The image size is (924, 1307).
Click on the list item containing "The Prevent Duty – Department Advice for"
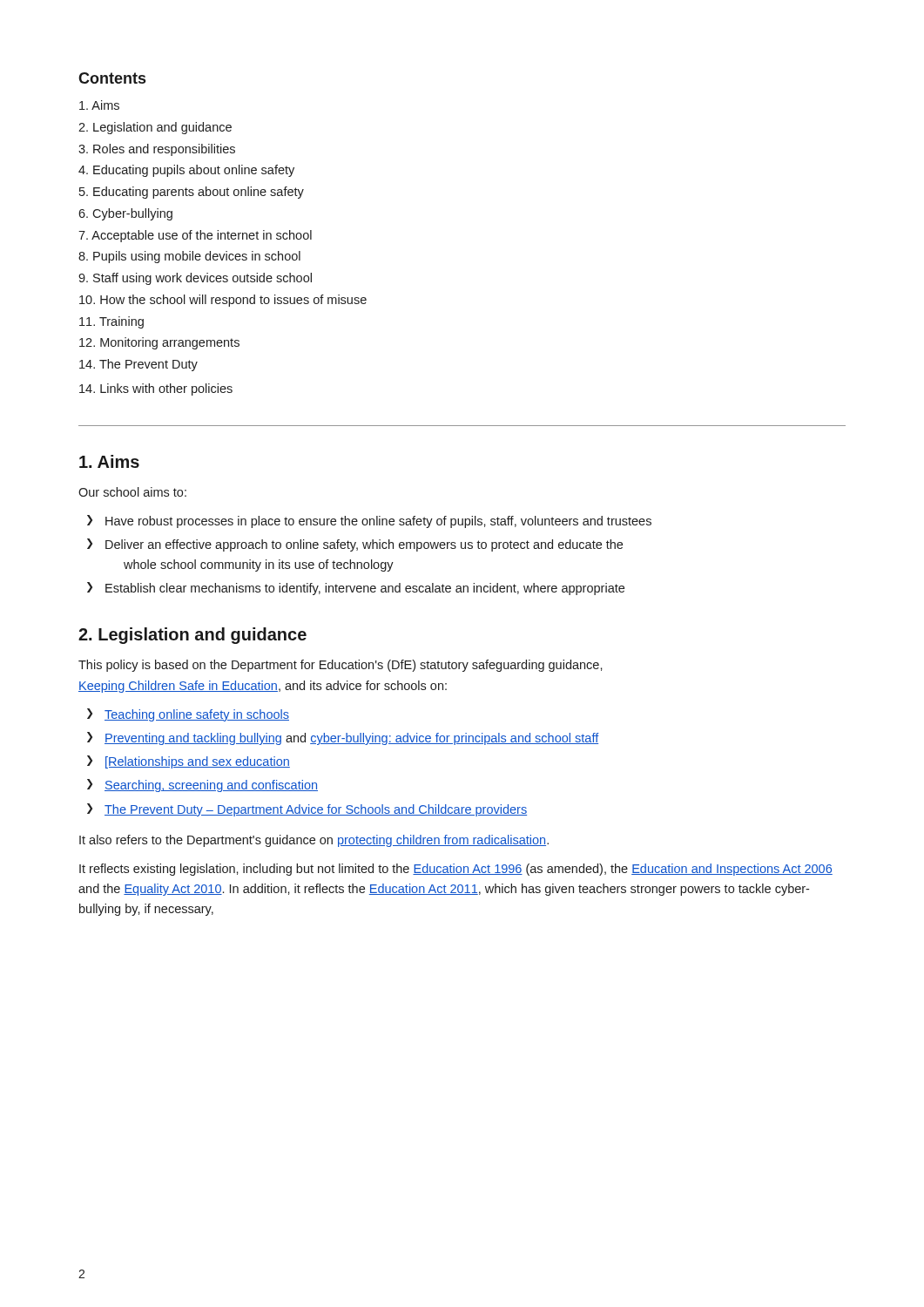coord(316,809)
